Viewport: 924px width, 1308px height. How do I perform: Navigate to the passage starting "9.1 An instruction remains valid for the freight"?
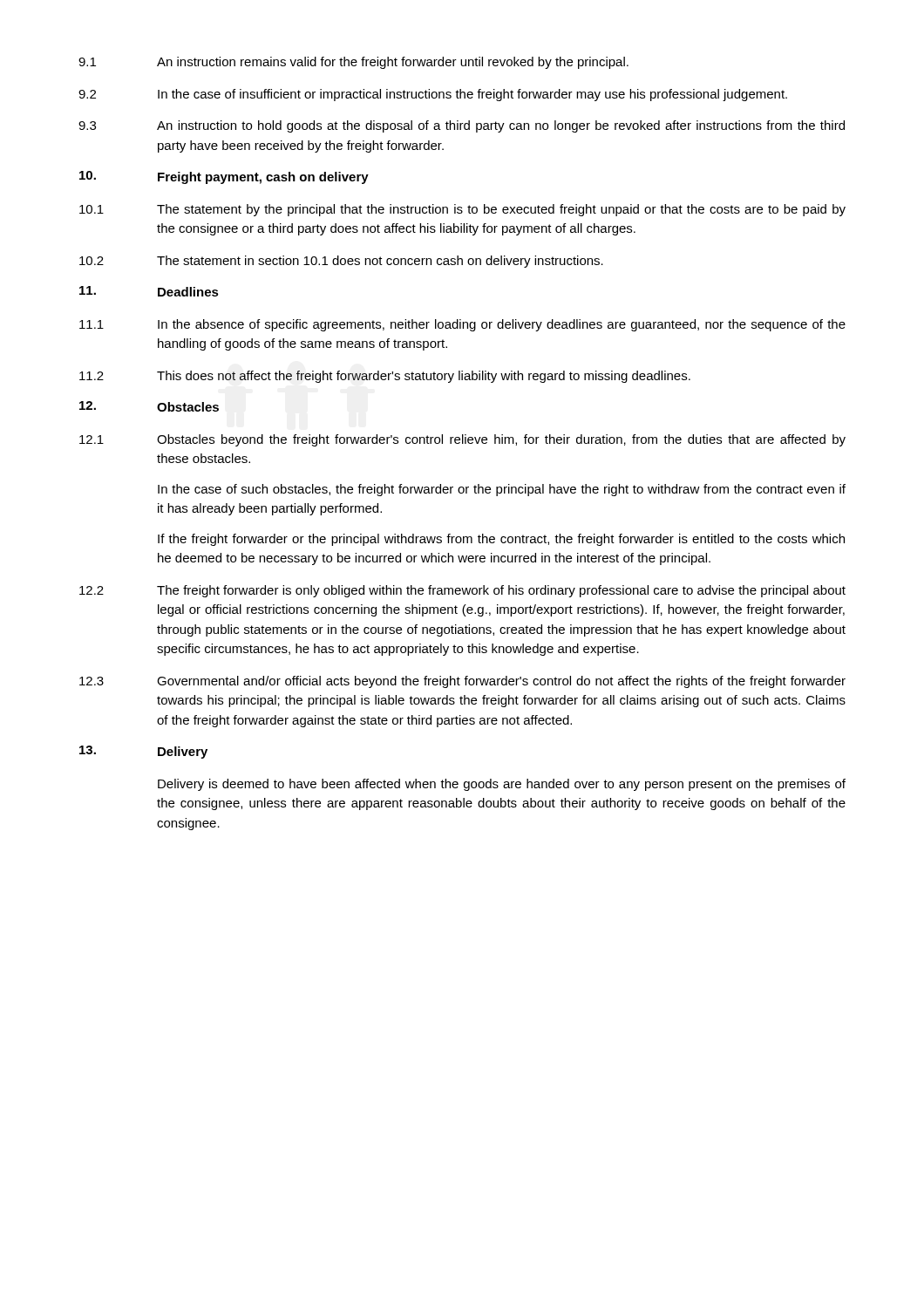(462, 62)
